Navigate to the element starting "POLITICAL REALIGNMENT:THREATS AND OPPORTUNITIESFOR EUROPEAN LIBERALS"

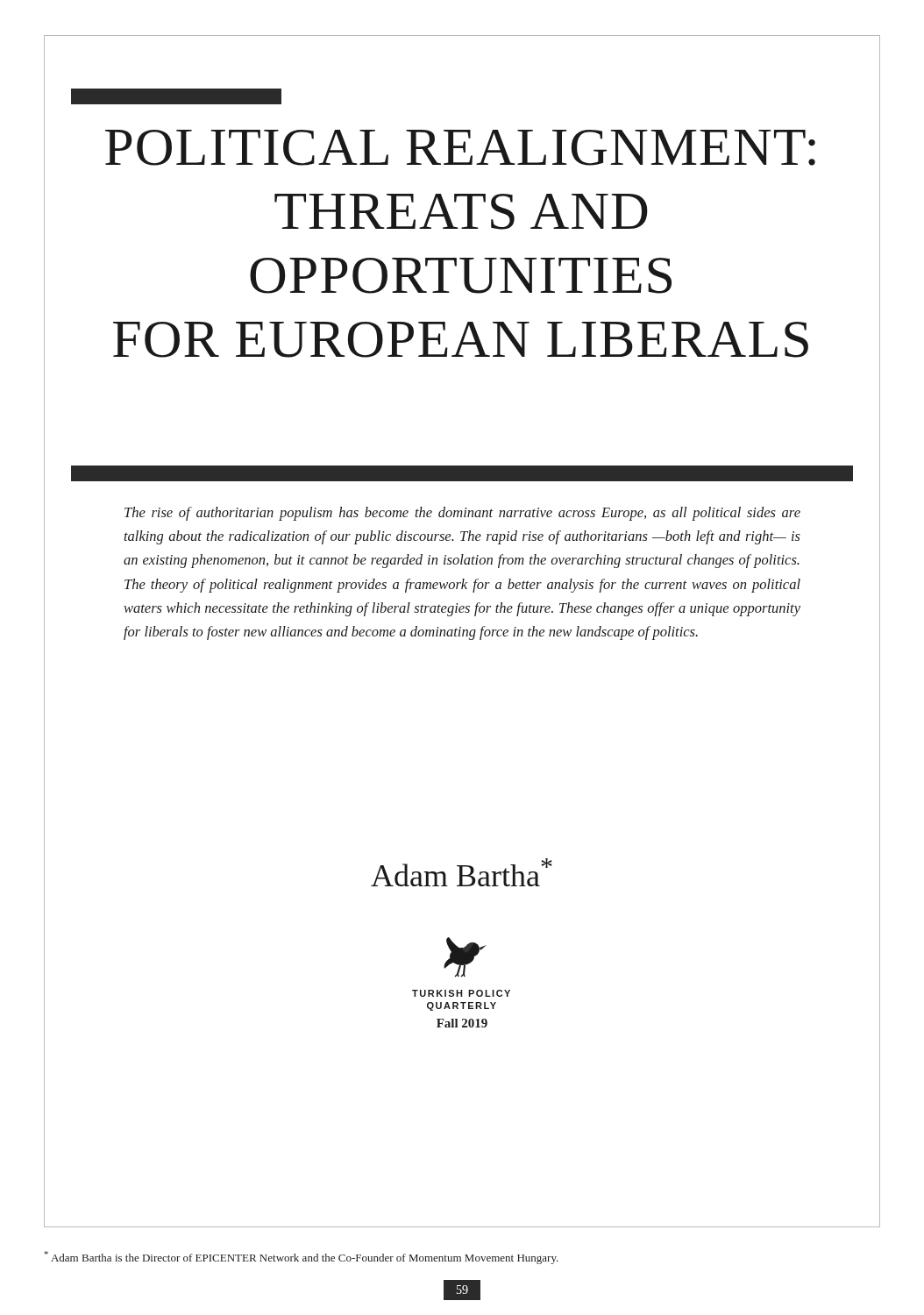click(x=462, y=243)
